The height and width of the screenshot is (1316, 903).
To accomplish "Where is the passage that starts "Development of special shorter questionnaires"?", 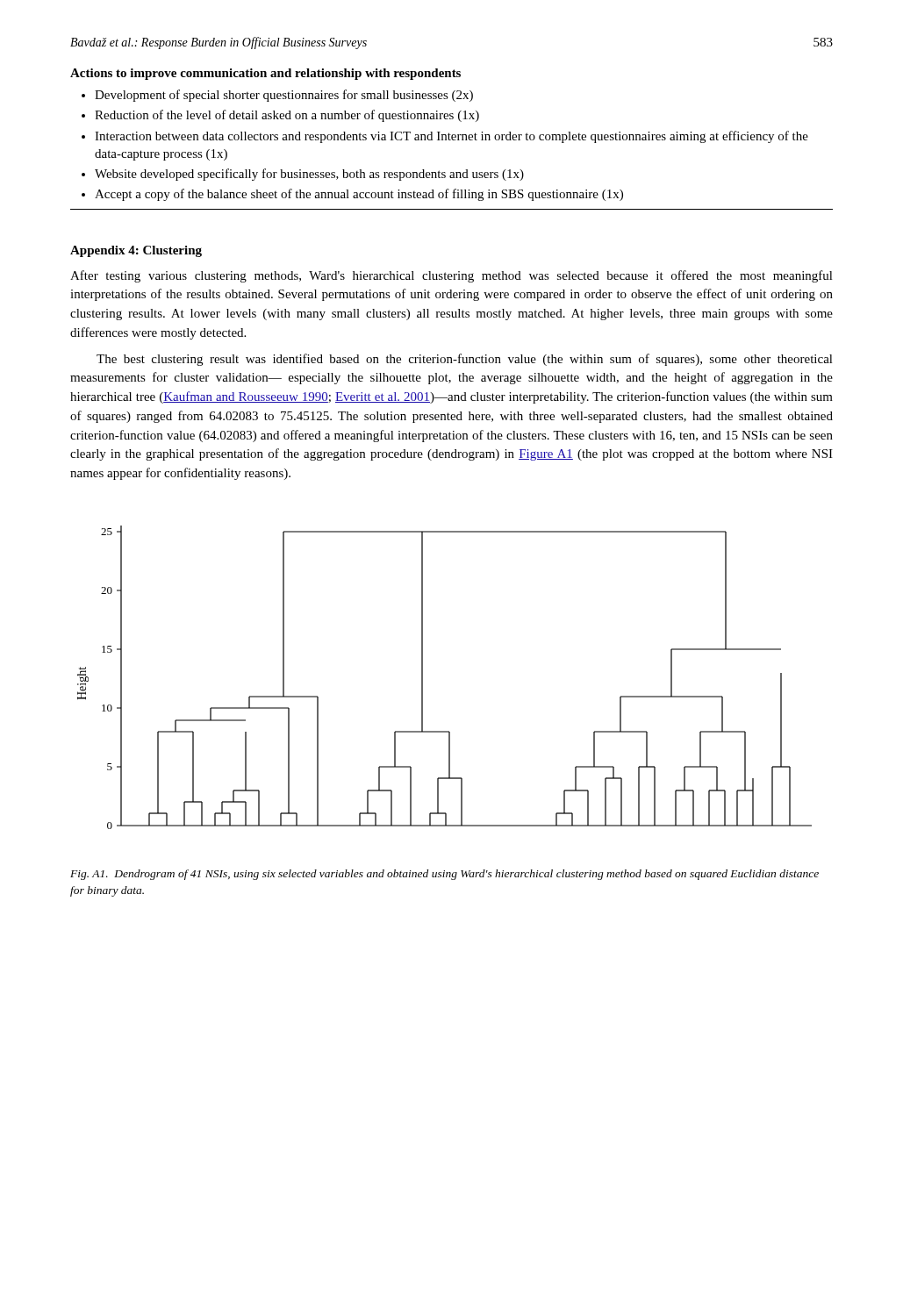I will coord(284,95).
